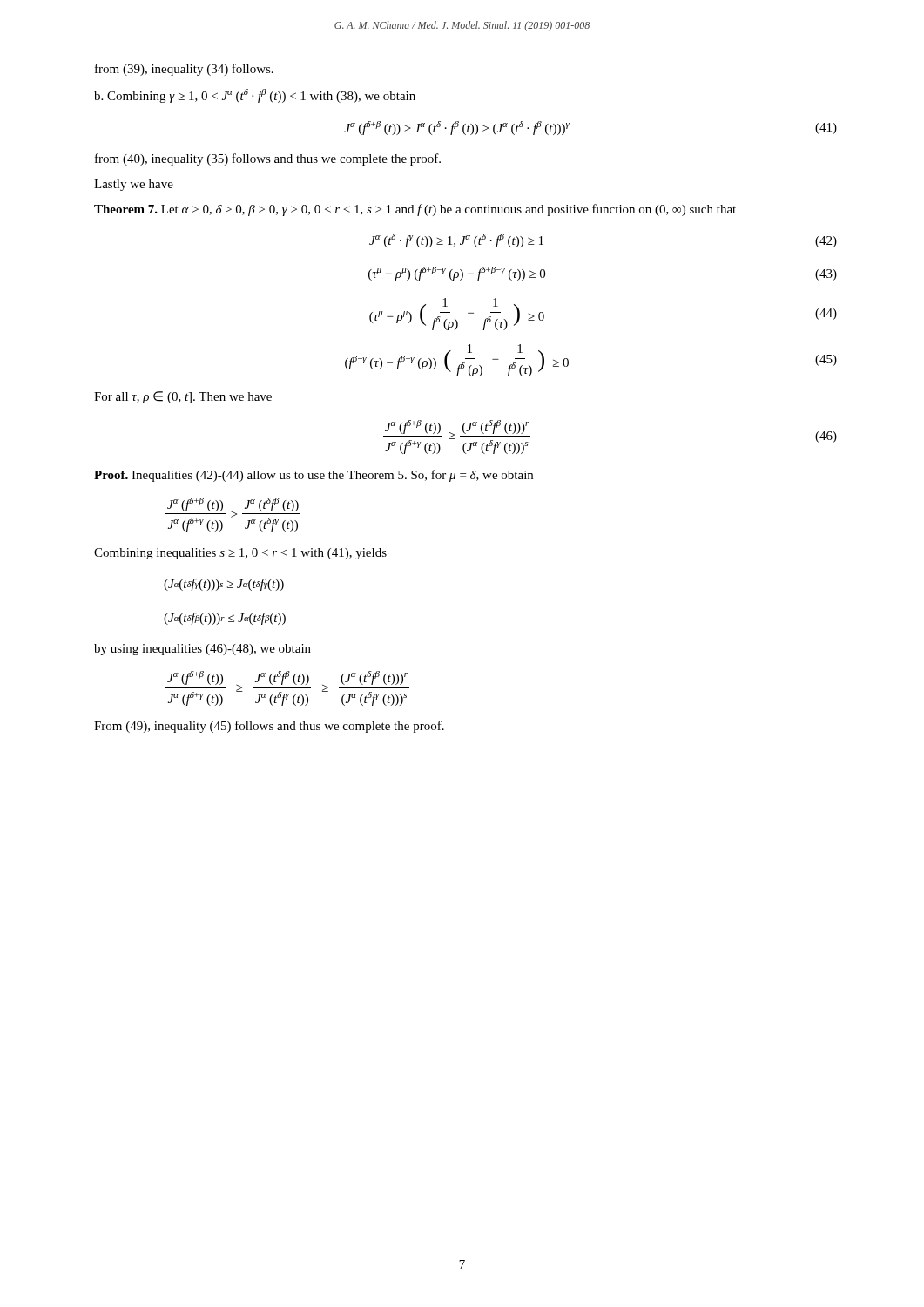Point to the passage starting "Lastly we have"
This screenshot has width=924, height=1307.
[x=134, y=184]
